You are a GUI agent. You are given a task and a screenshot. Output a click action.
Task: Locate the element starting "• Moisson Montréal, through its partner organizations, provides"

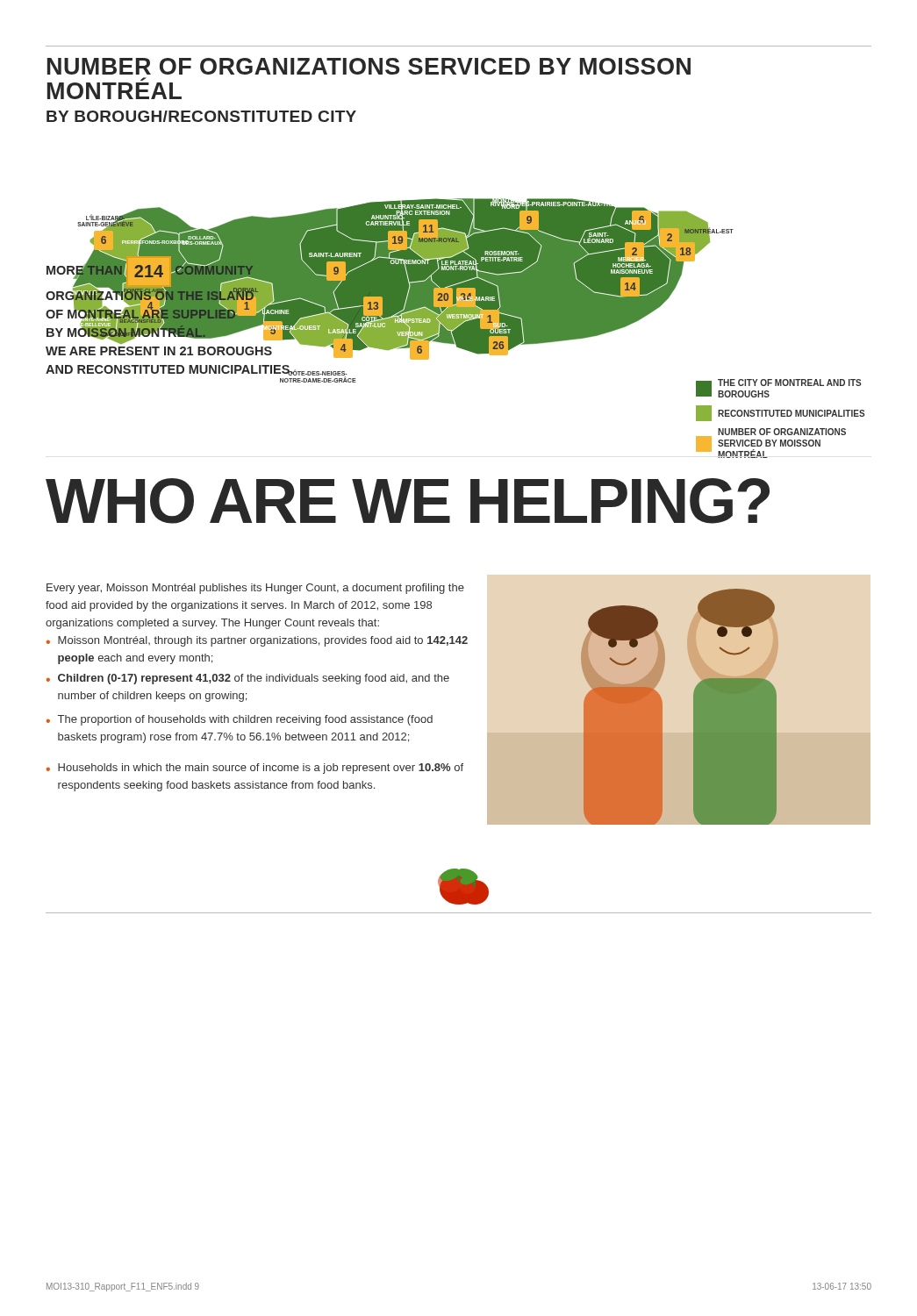coord(260,649)
